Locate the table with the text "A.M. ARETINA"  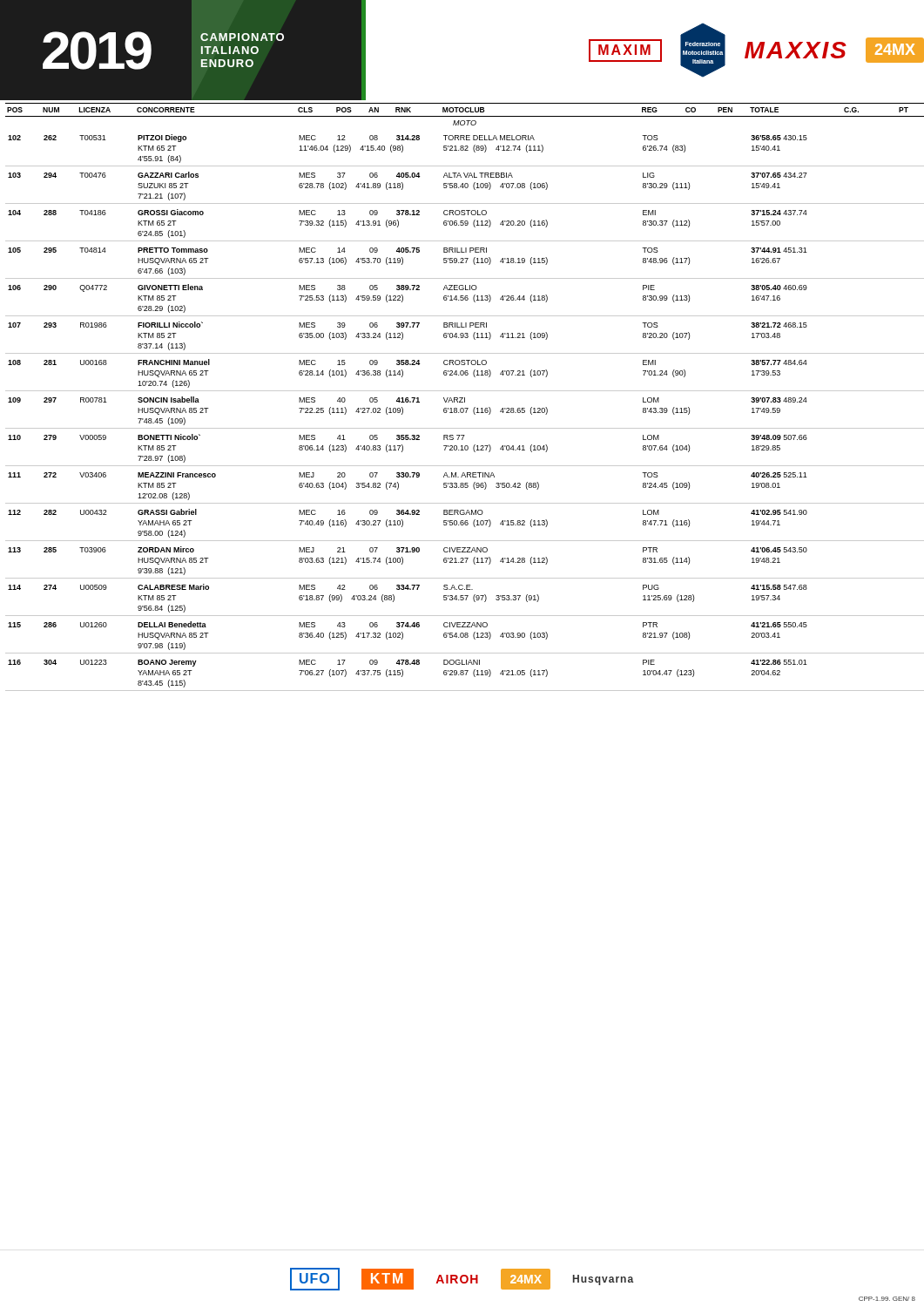click(462, 397)
